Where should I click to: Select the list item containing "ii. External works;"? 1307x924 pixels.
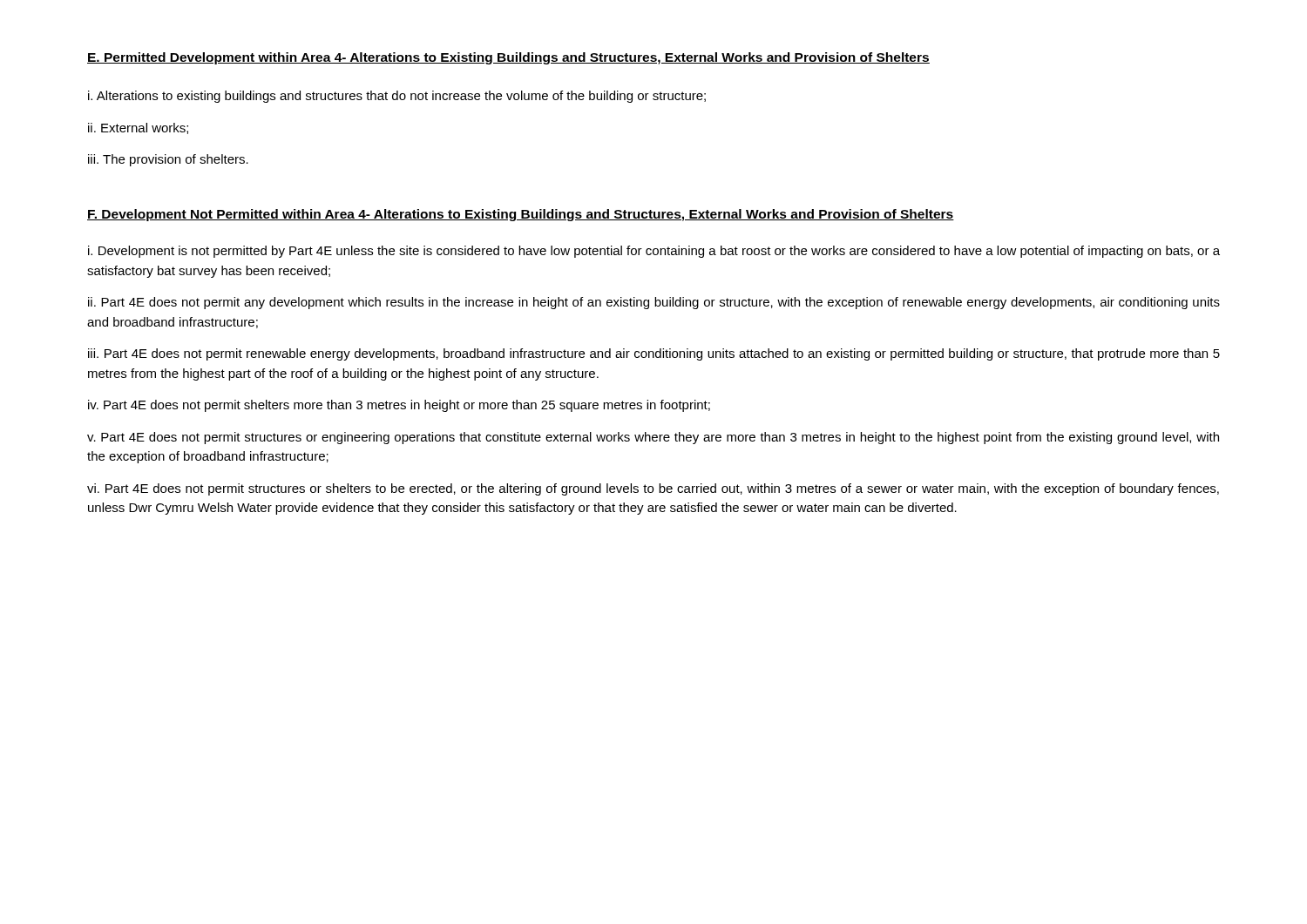pos(138,128)
